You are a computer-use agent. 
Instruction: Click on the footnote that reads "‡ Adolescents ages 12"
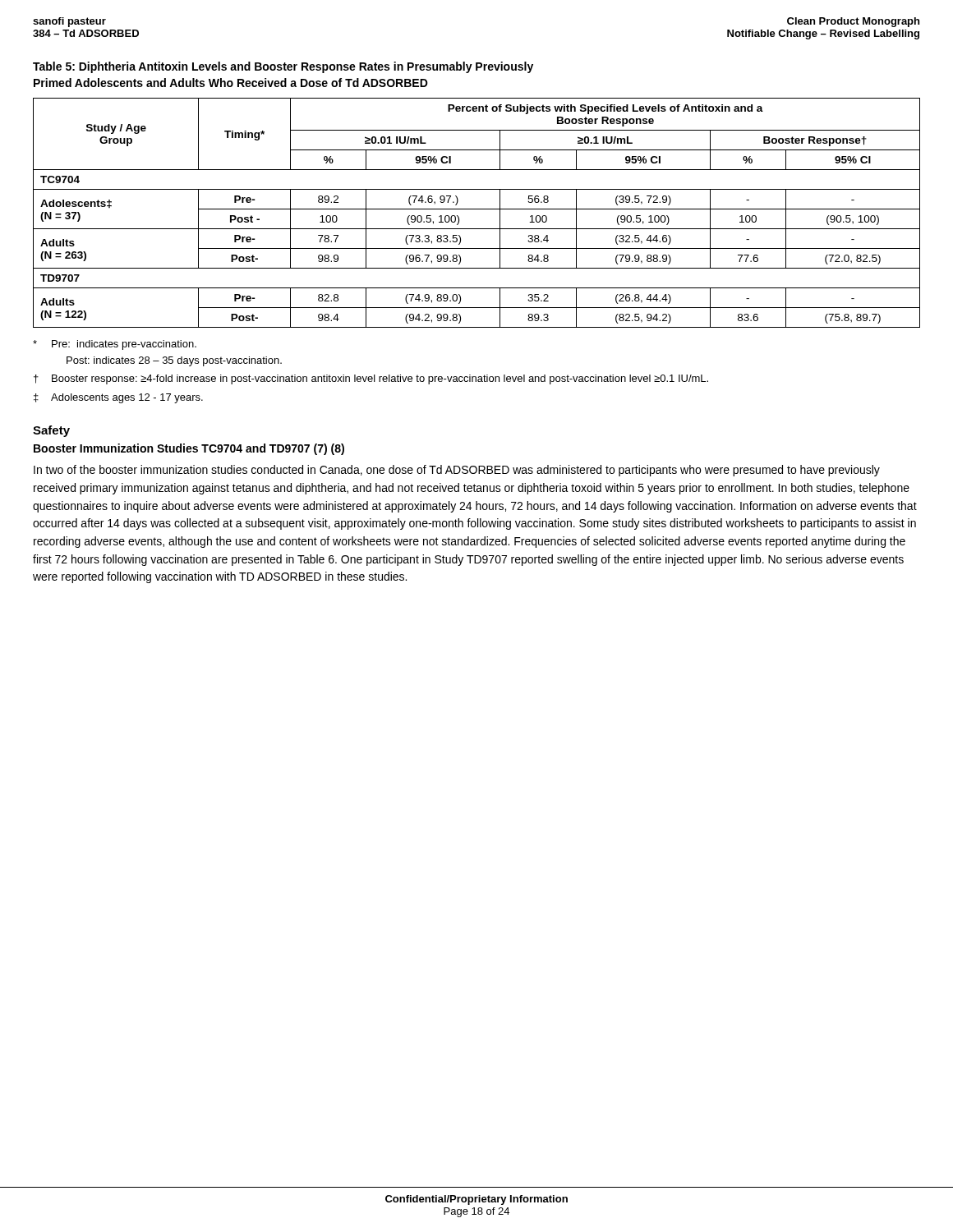118,397
